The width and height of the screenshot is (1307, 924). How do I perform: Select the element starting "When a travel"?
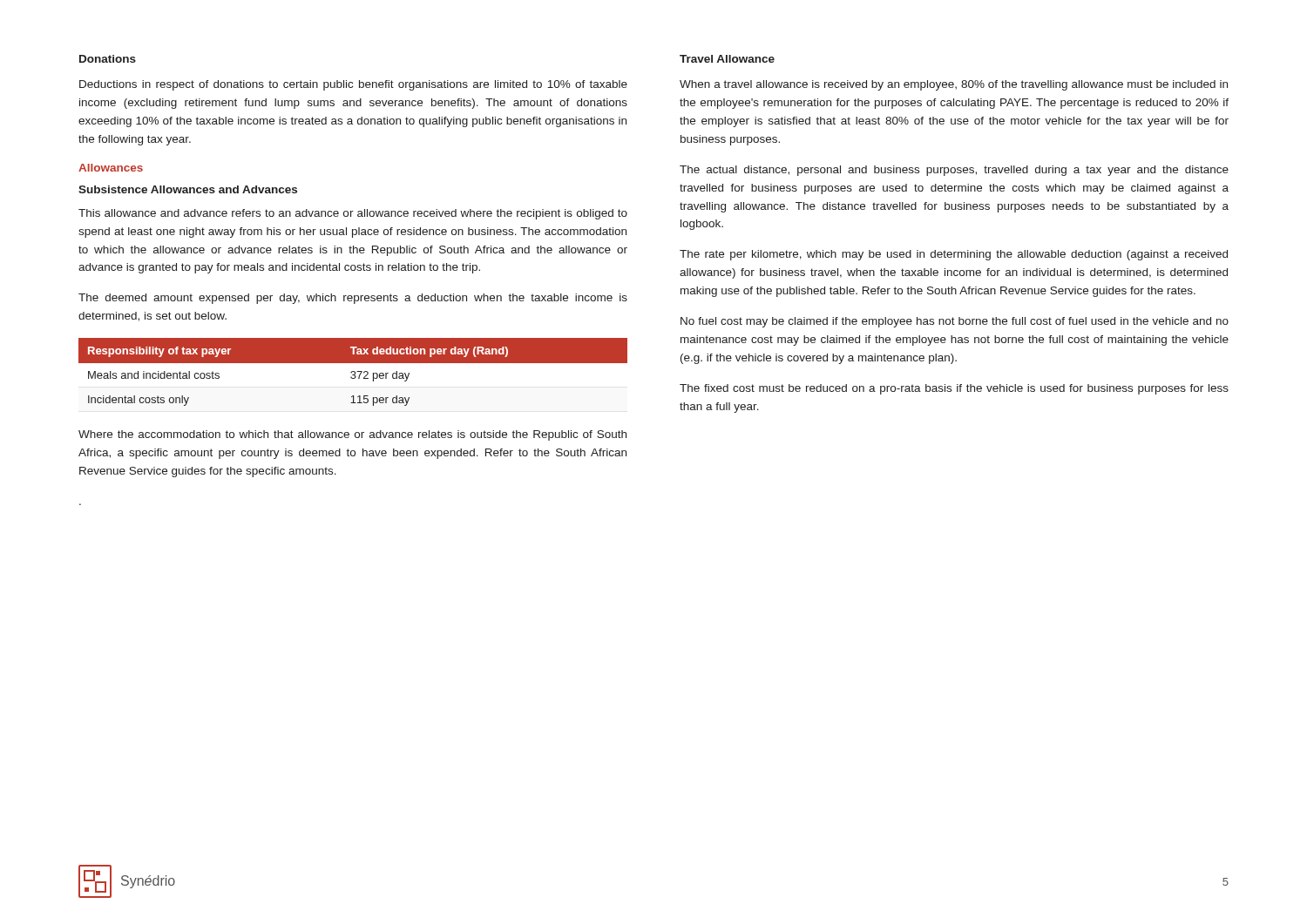(954, 112)
